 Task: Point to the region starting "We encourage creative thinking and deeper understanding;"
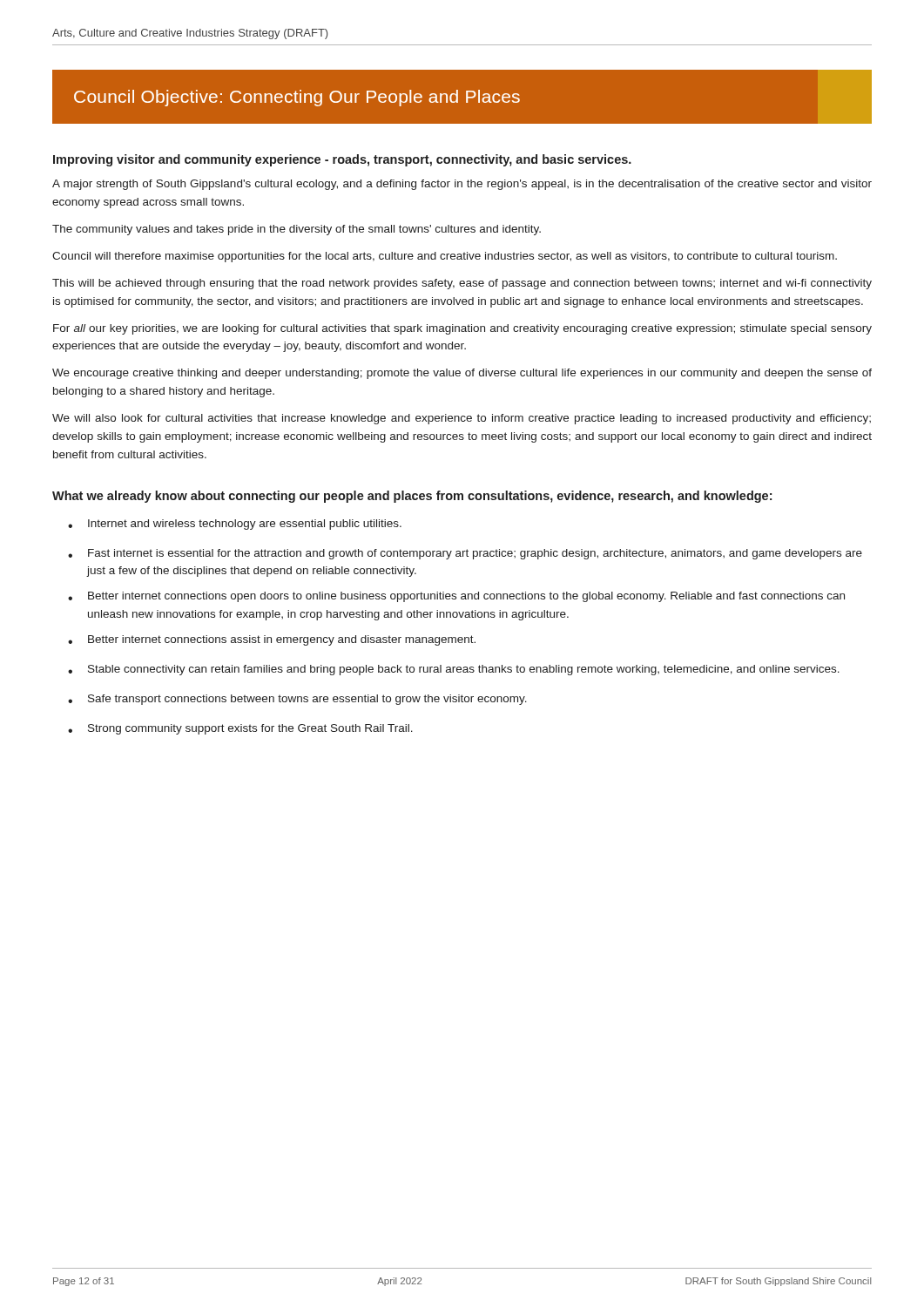pyautogui.click(x=462, y=382)
